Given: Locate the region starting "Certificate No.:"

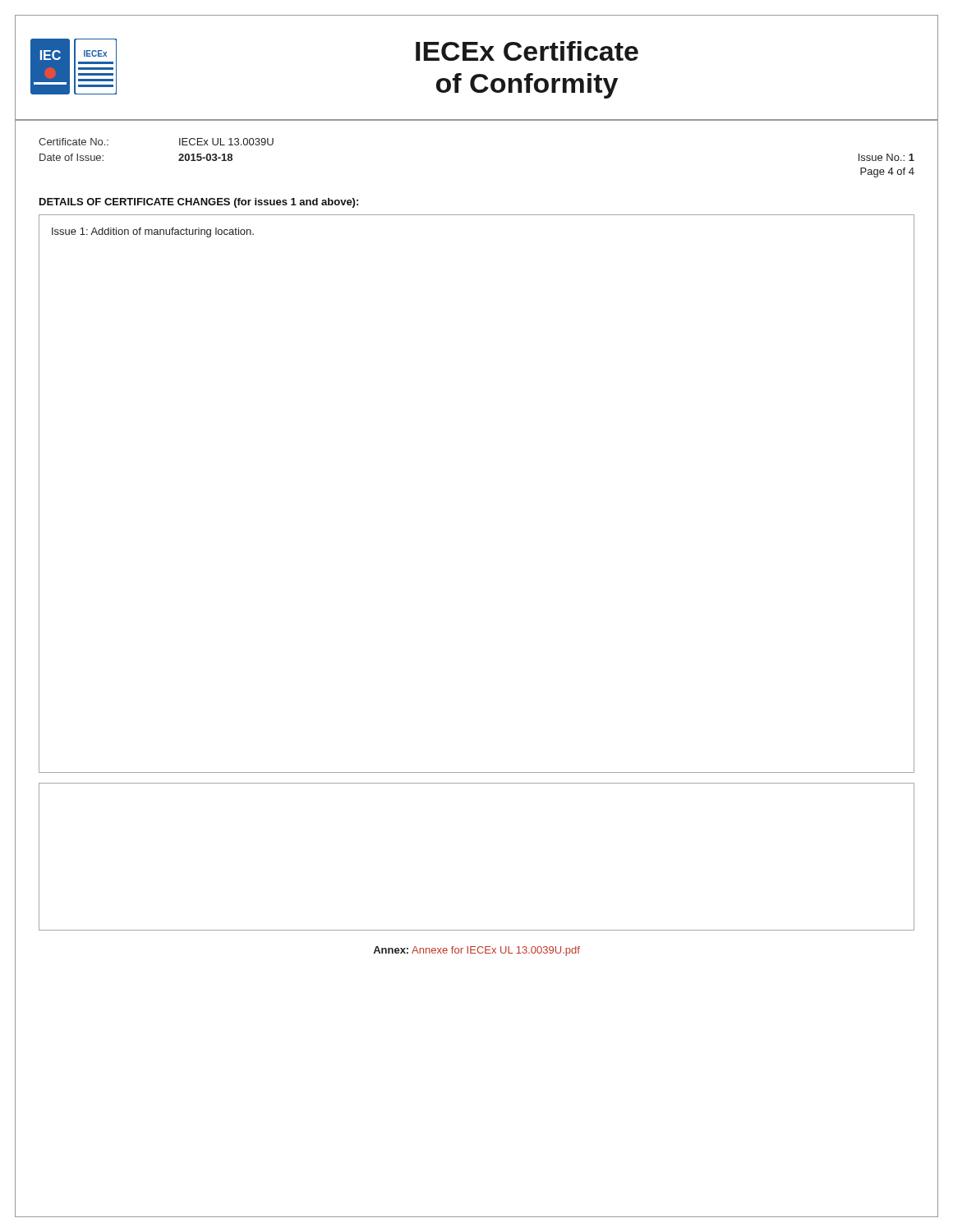Looking at the screenshot, I should click(x=74, y=142).
